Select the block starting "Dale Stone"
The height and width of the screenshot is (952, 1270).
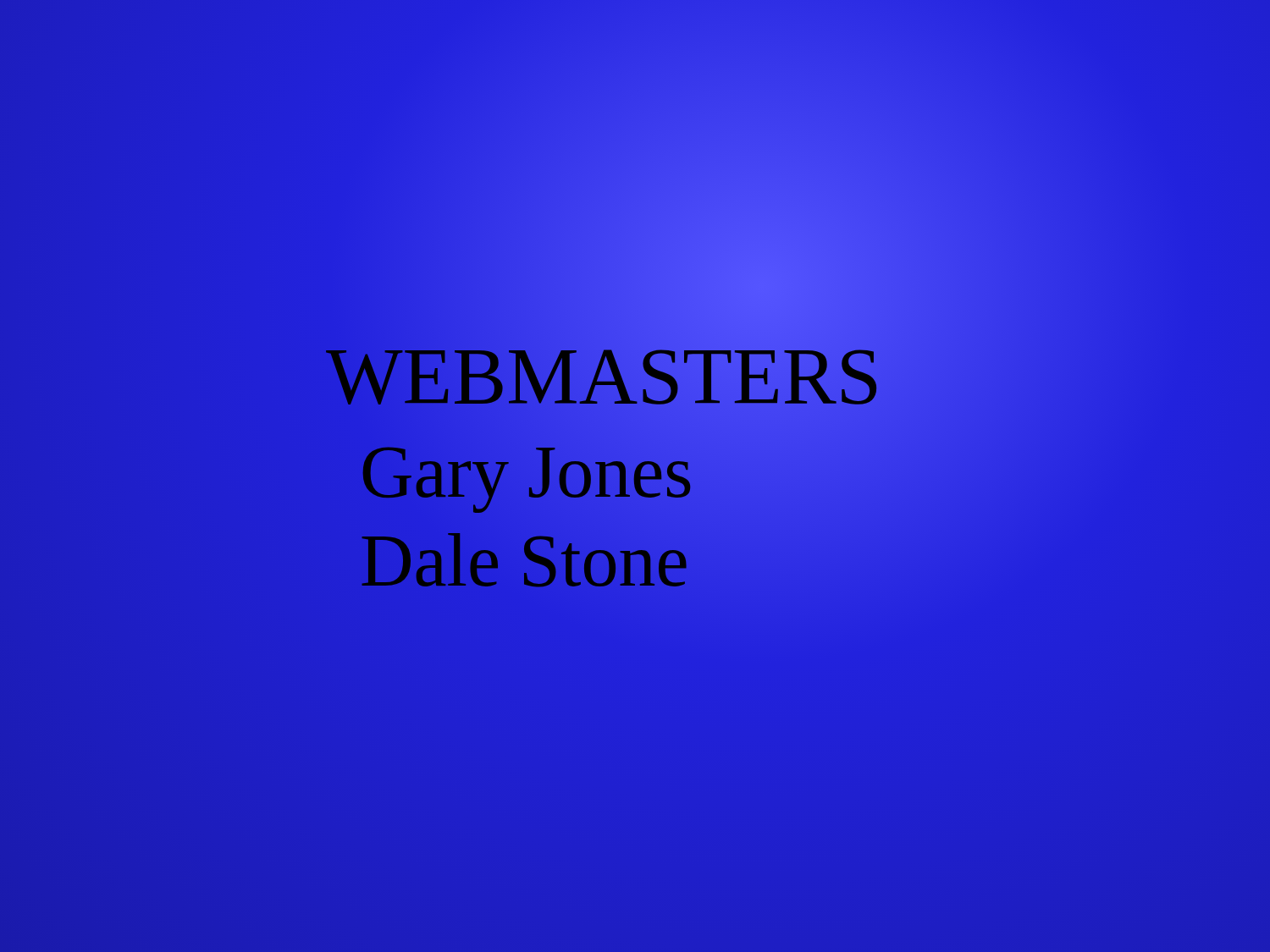pyautogui.click(x=524, y=561)
